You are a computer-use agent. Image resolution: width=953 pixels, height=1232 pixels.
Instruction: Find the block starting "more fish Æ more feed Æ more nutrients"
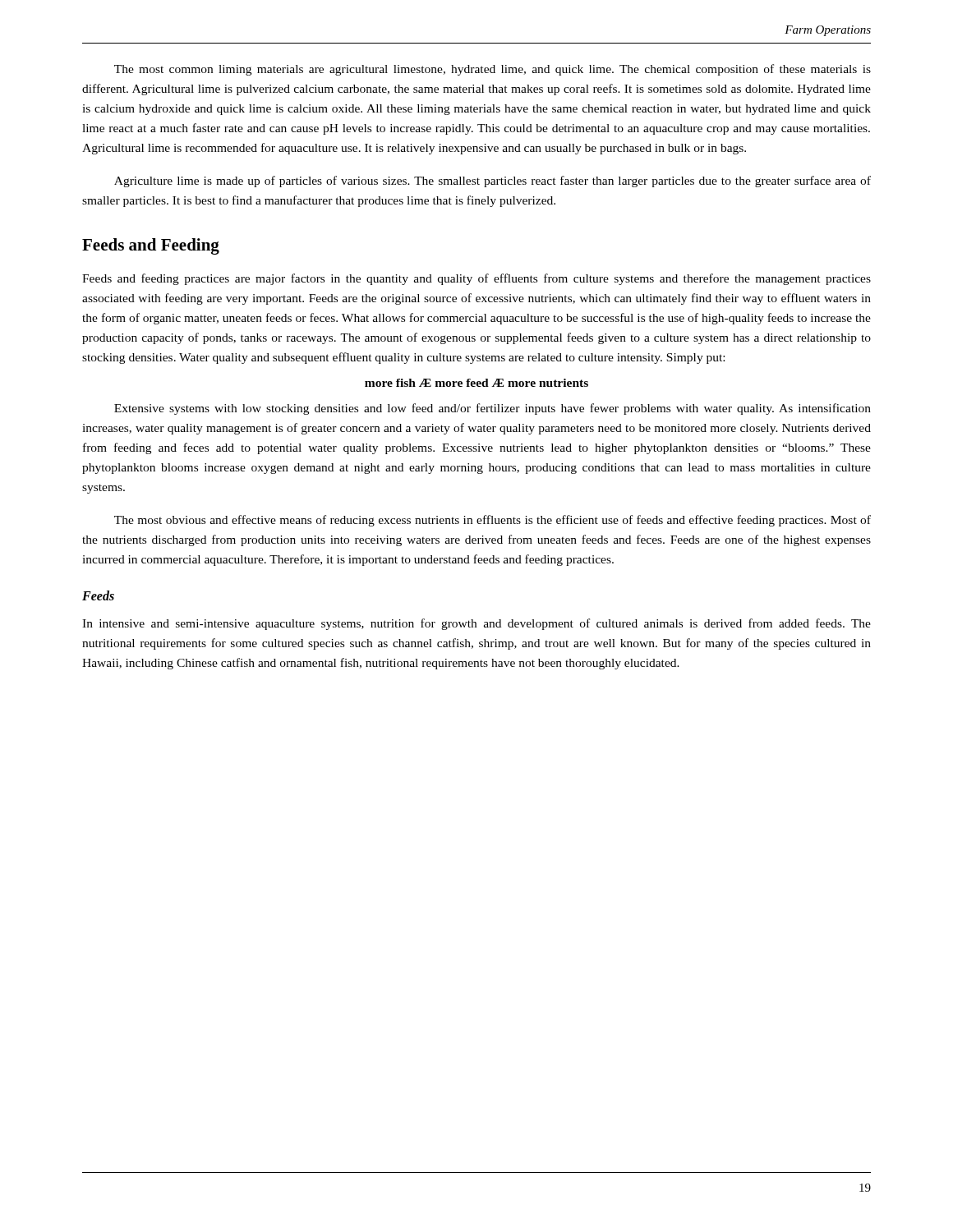(476, 382)
